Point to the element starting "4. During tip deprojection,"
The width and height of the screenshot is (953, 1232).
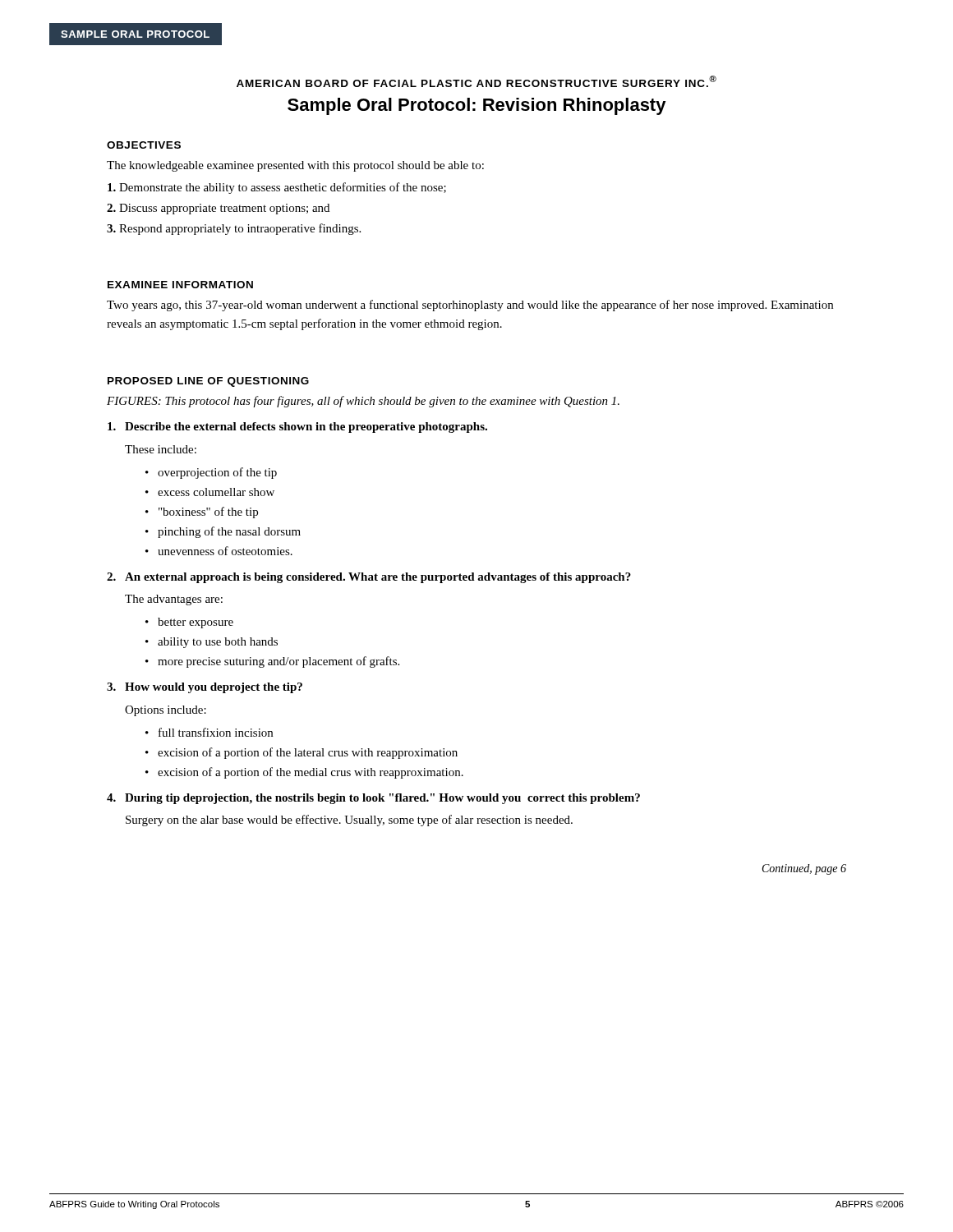click(x=476, y=809)
